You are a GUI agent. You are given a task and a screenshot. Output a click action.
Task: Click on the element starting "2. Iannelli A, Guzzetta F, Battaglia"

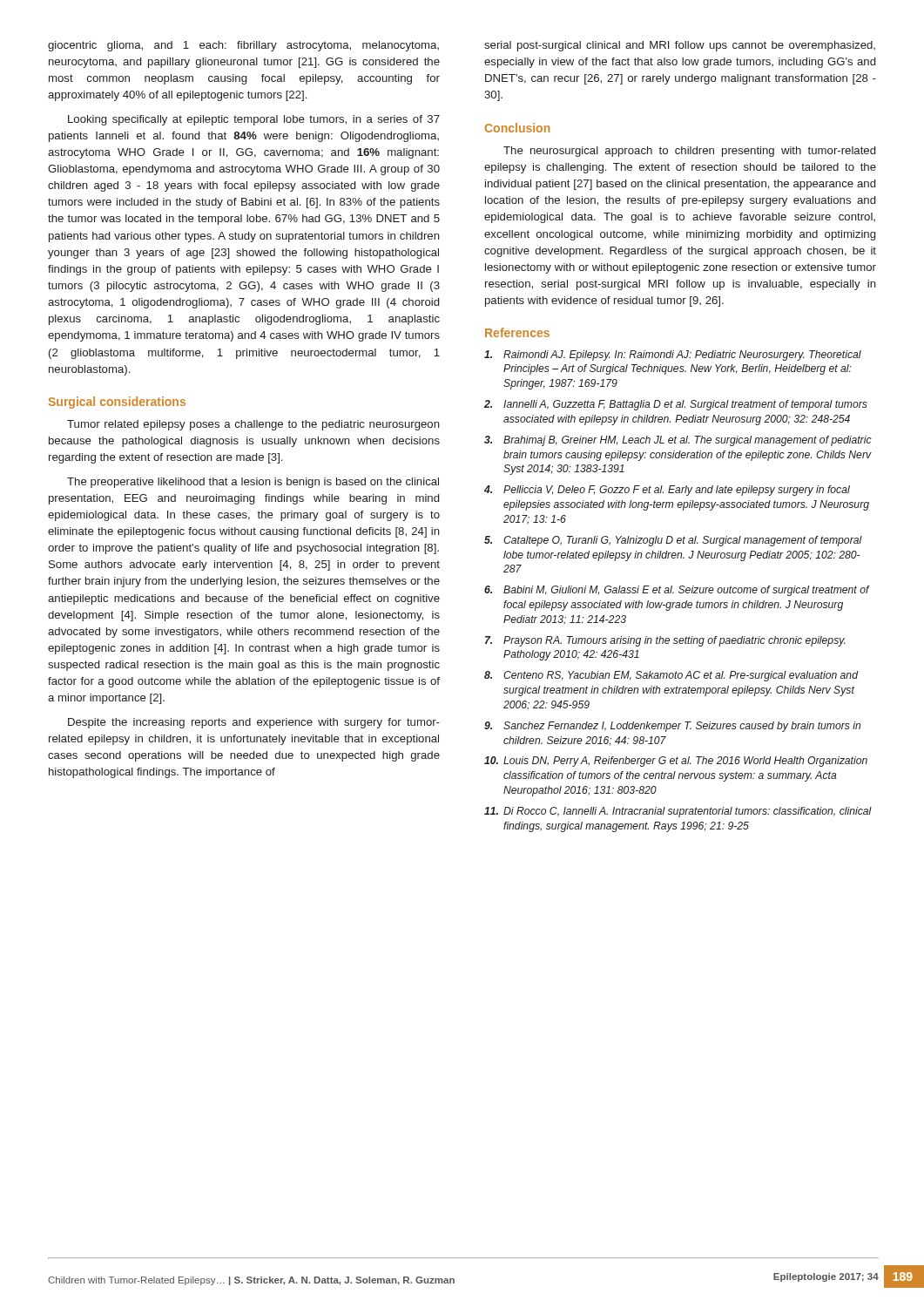tap(680, 412)
